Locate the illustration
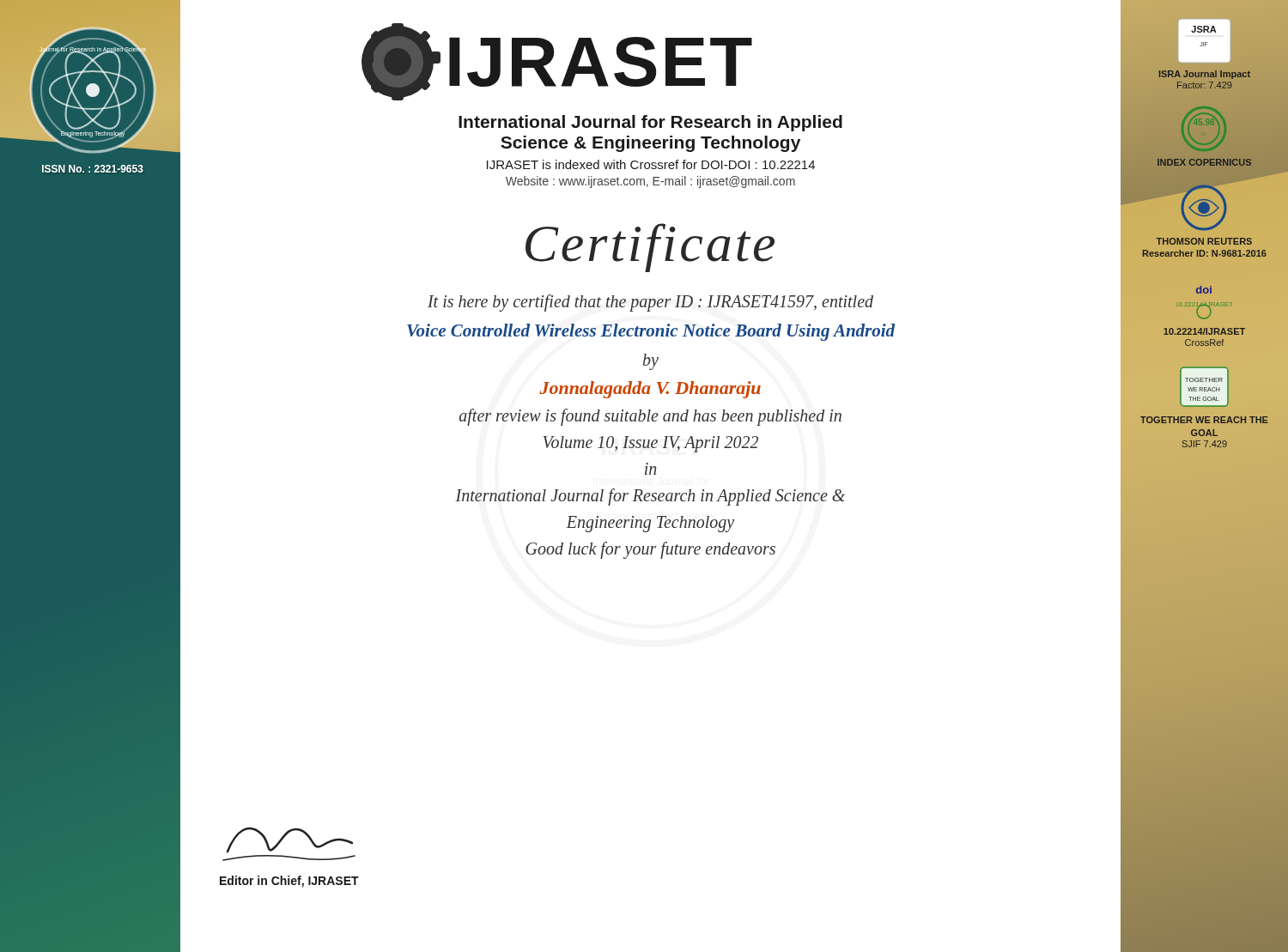The image size is (1288, 952). [x=289, y=843]
